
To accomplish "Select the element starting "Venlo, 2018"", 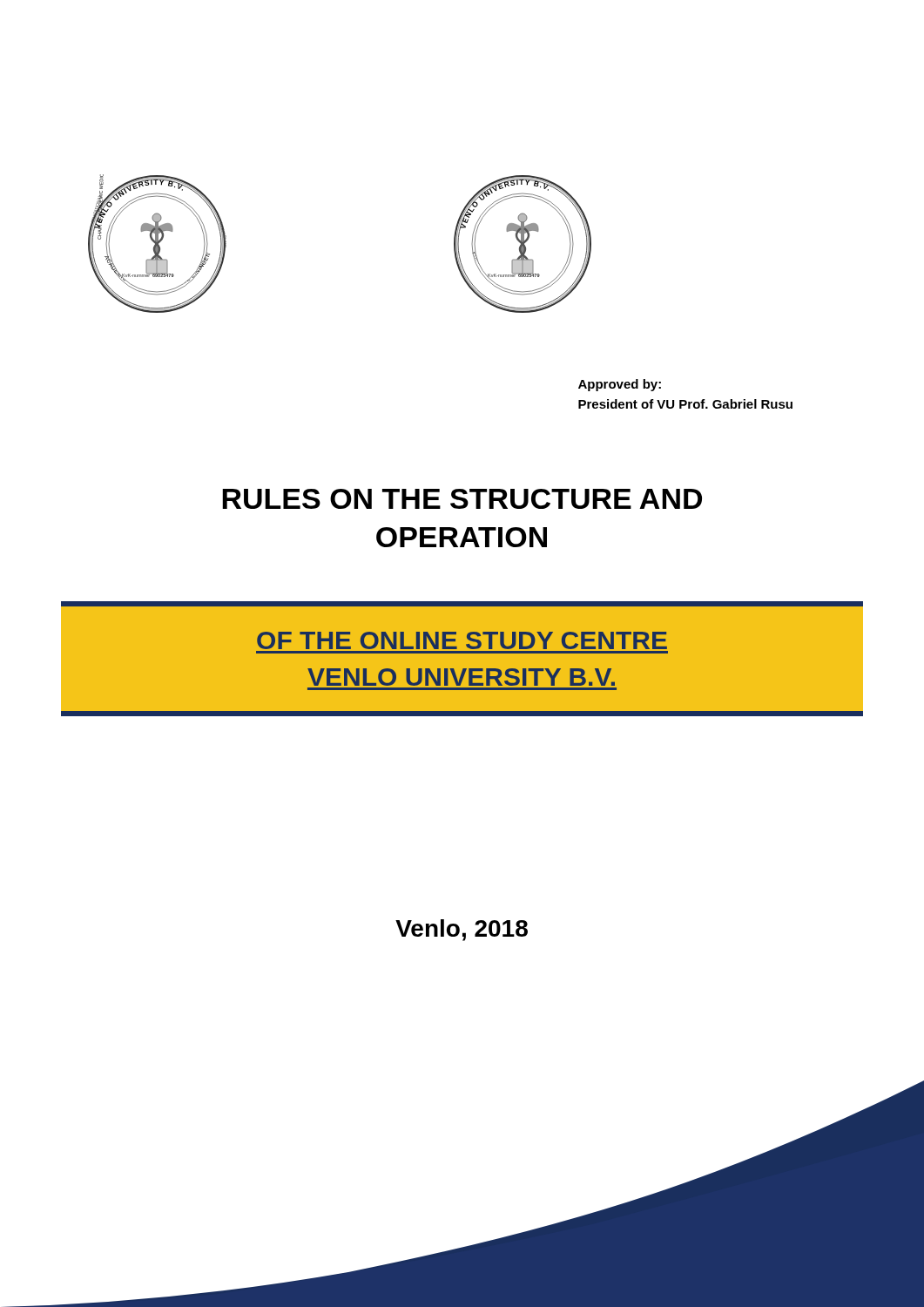I will point(462,928).
